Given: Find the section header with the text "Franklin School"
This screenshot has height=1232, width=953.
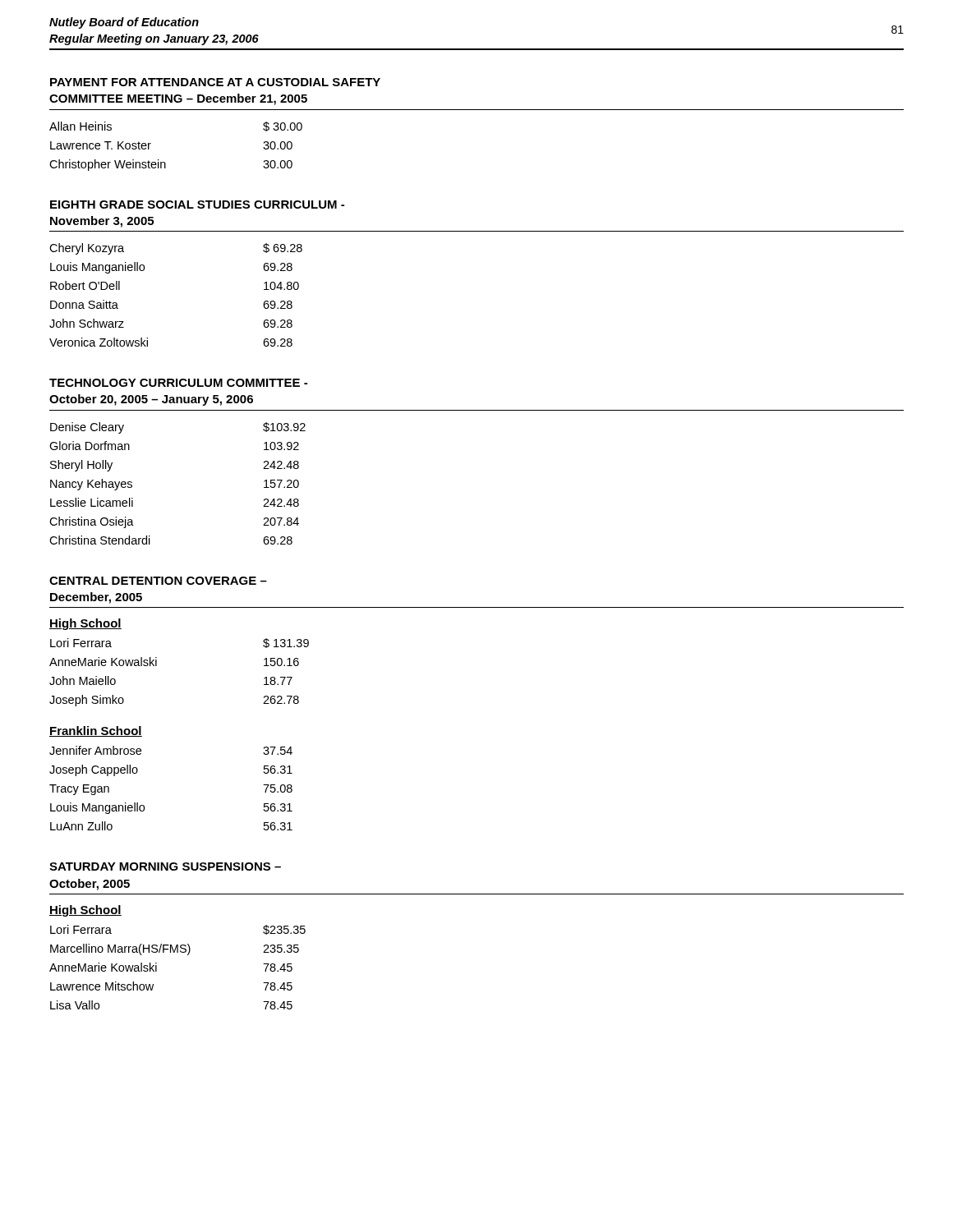Looking at the screenshot, I should [95, 731].
